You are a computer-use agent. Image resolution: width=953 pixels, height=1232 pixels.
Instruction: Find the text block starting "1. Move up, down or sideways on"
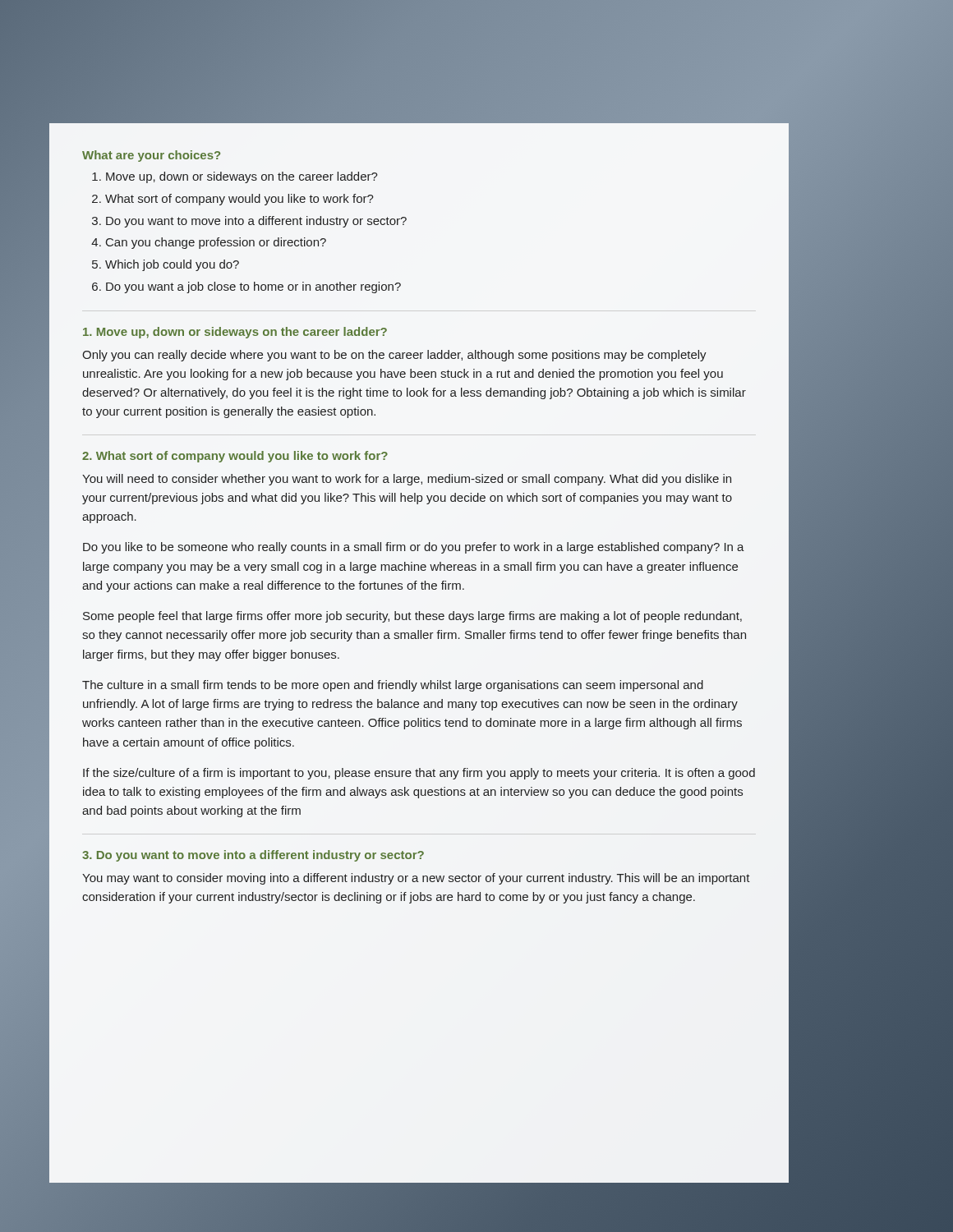point(235,331)
